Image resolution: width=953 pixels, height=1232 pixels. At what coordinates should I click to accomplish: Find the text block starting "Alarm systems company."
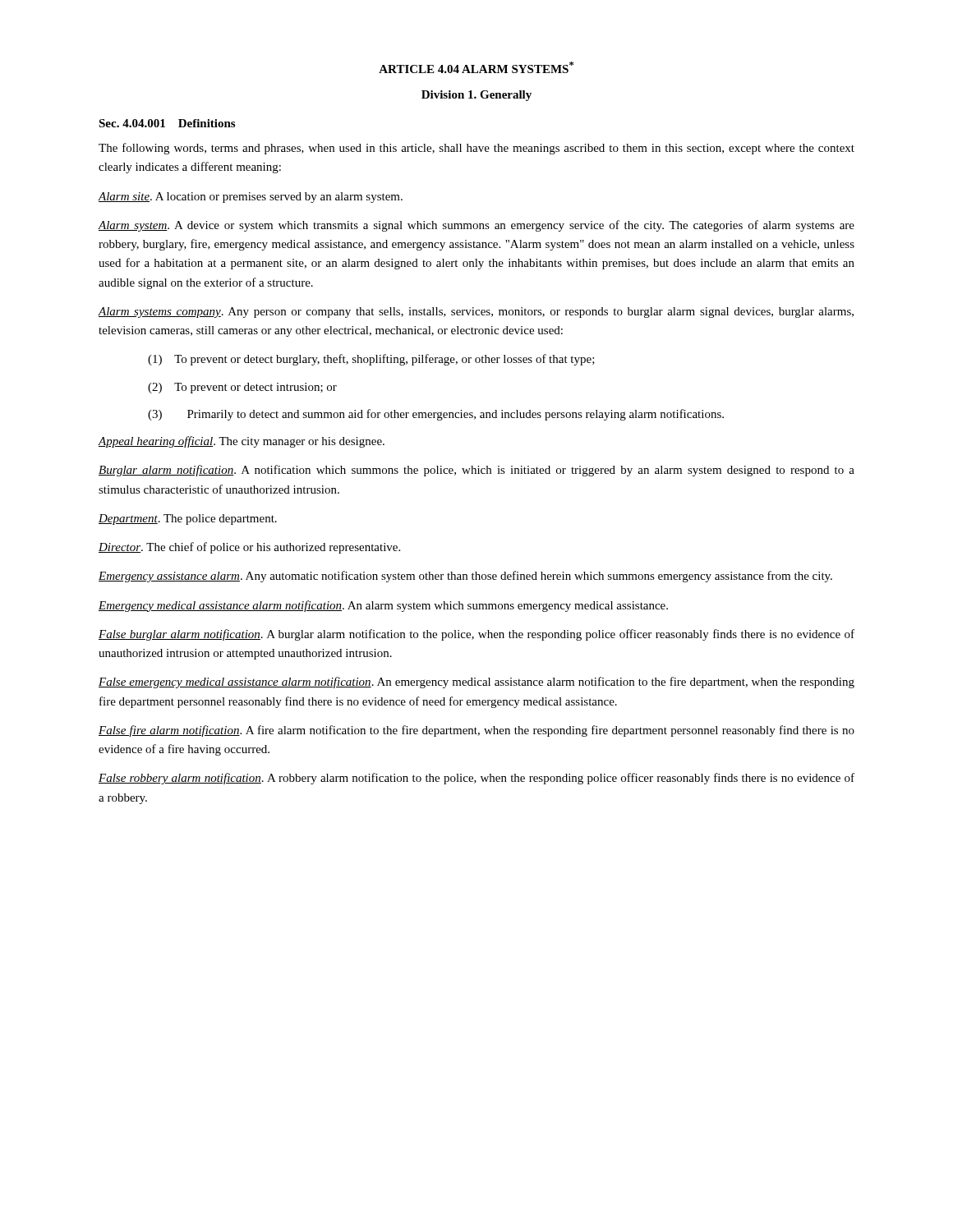pos(476,321)
